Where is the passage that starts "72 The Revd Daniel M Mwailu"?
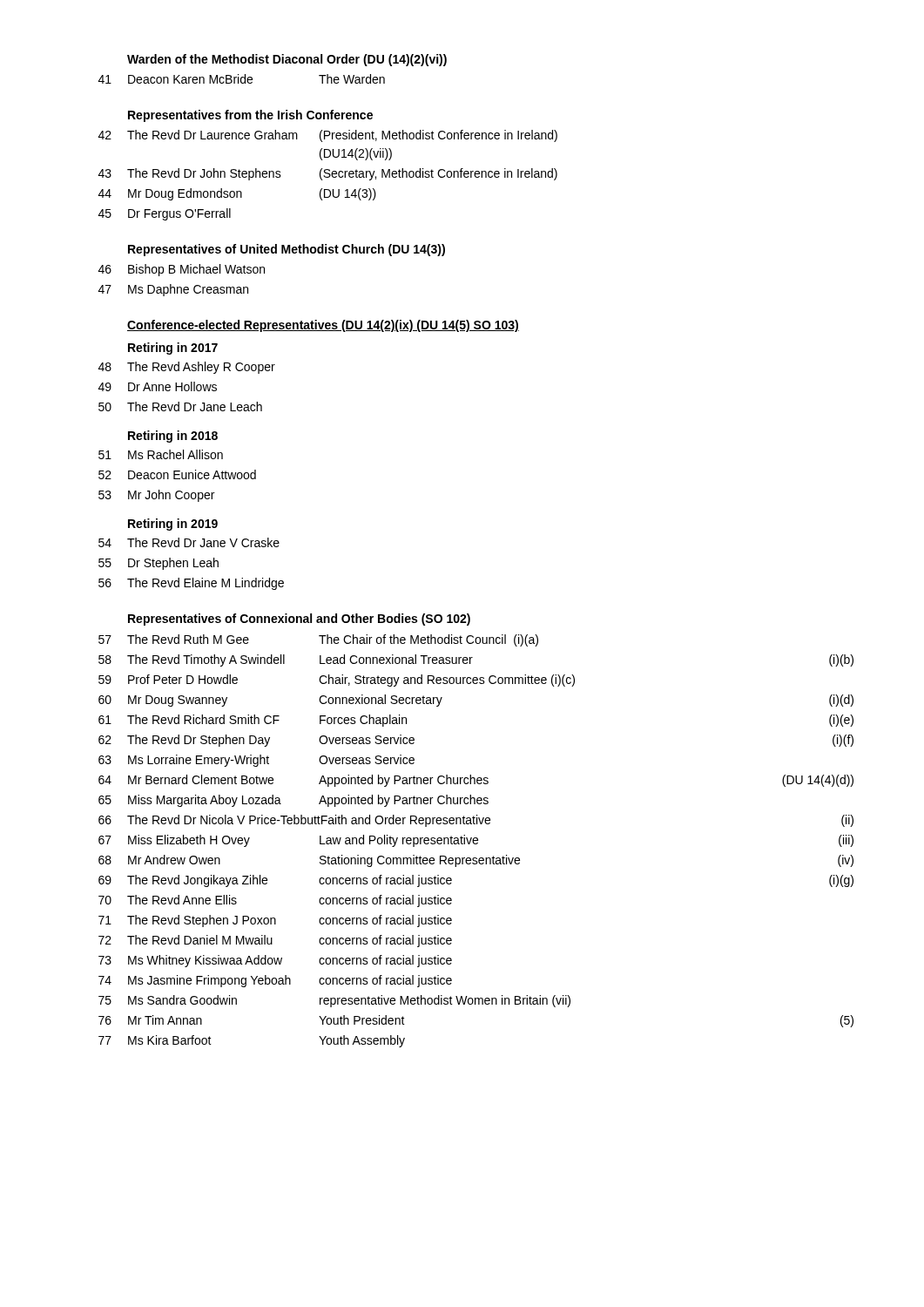Viewport: 924px width, 1307px height. tap(462, 941)
